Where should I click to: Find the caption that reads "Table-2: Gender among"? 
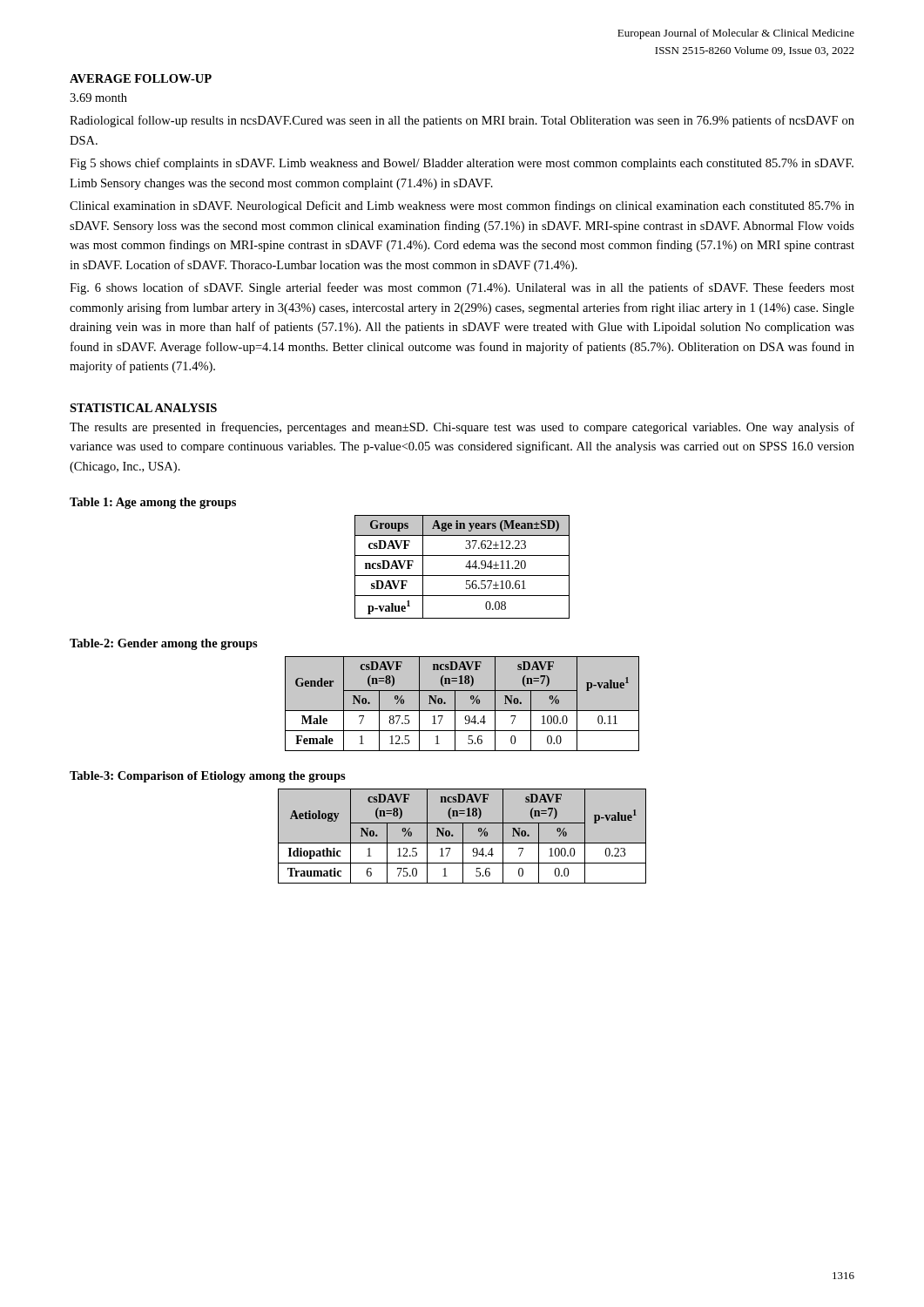164,643
